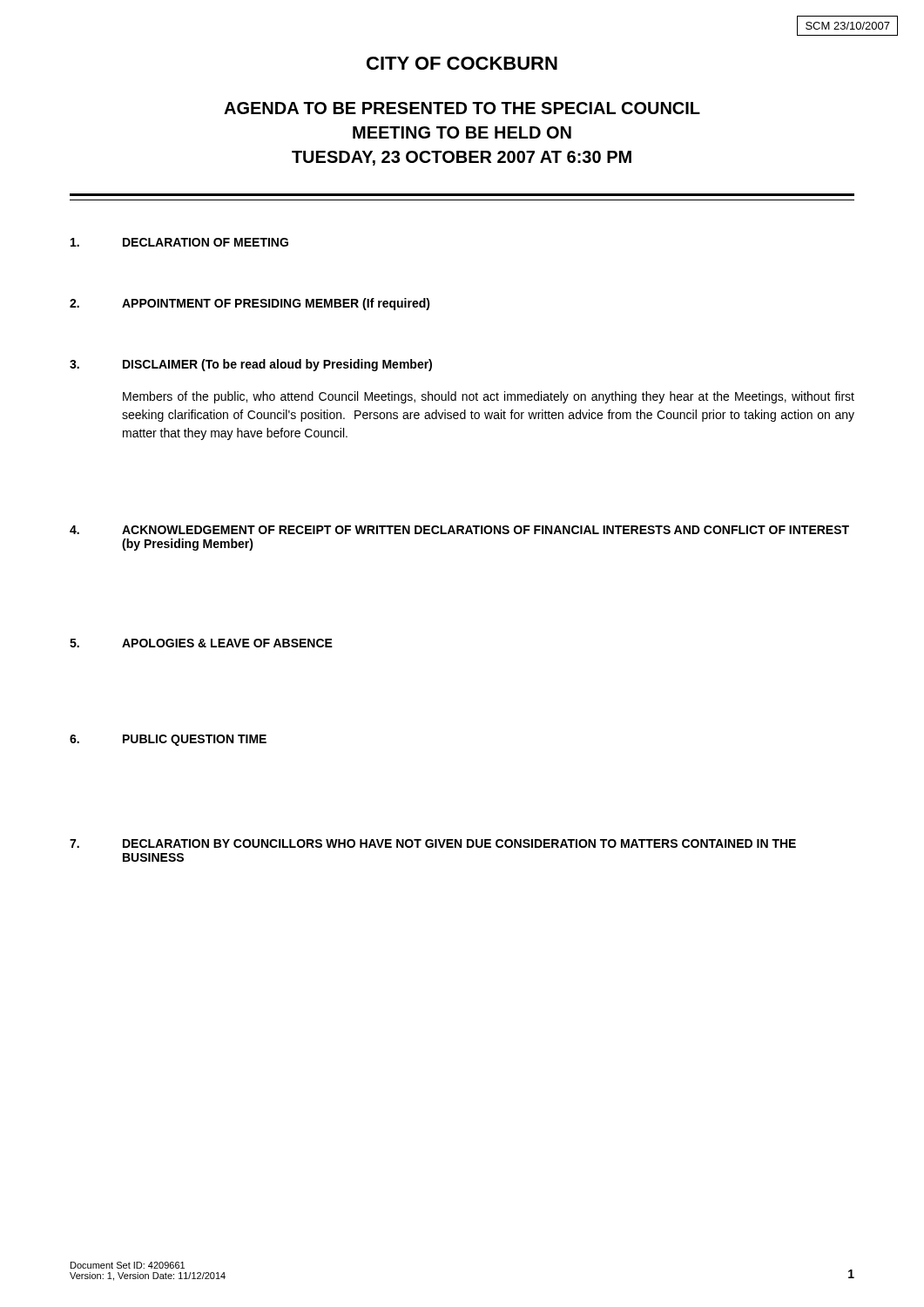Click on the text starting "CITY OF COCKBURN"
The width and height of the screenshot is (924, 1307).
462,63
